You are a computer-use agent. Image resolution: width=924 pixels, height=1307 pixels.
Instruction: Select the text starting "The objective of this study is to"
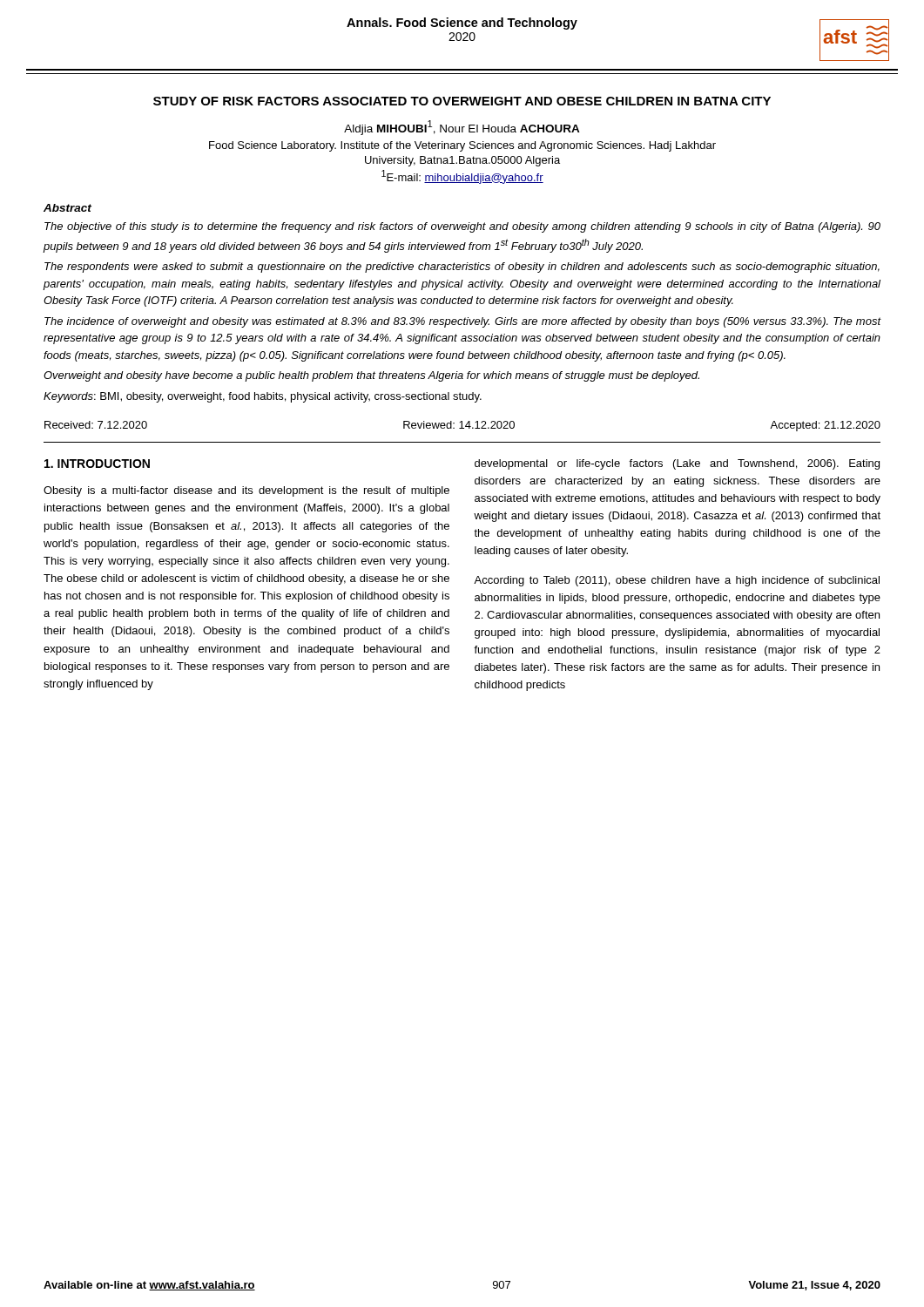462,310
